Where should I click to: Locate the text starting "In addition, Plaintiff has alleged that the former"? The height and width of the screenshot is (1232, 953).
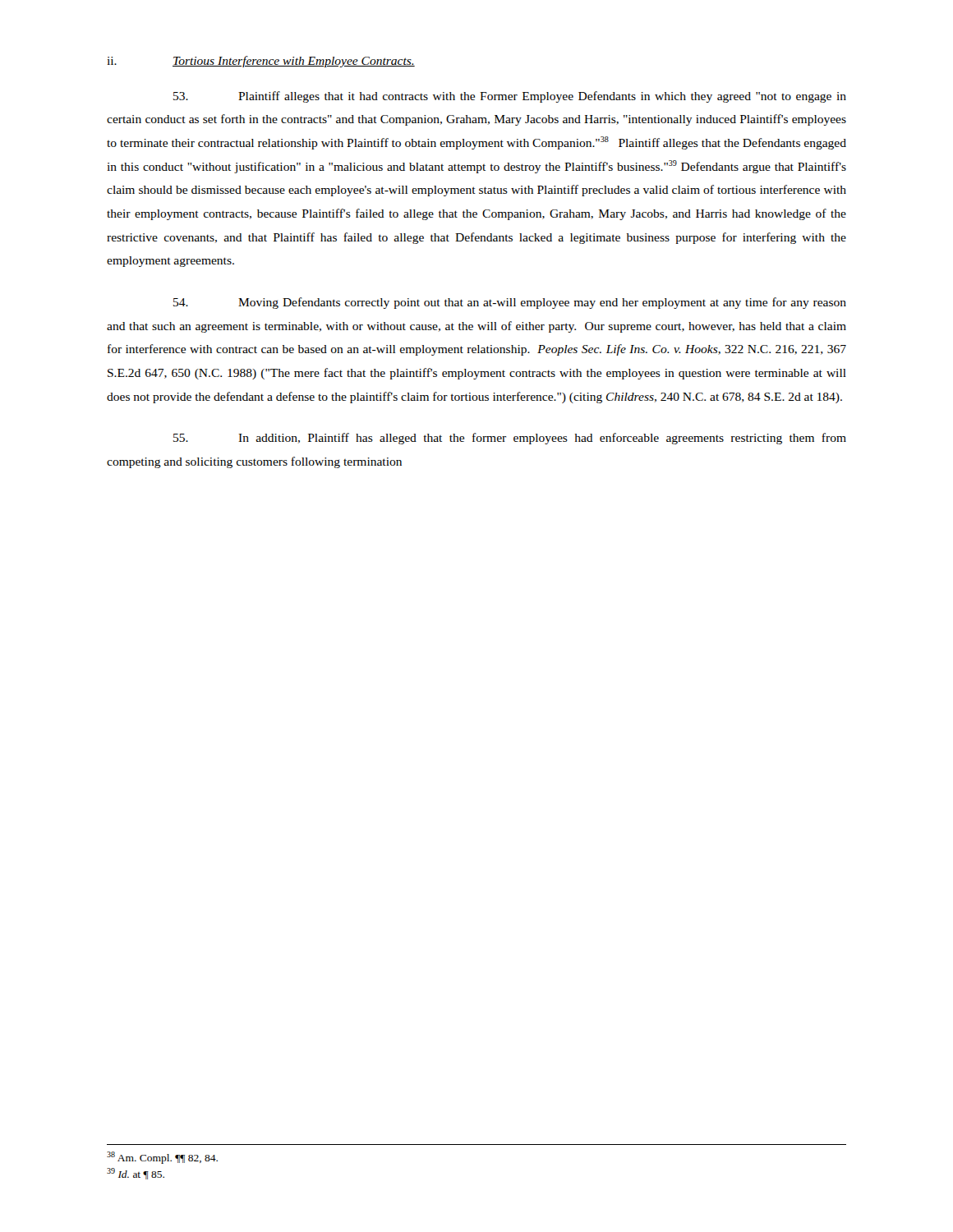pos(476,449)
